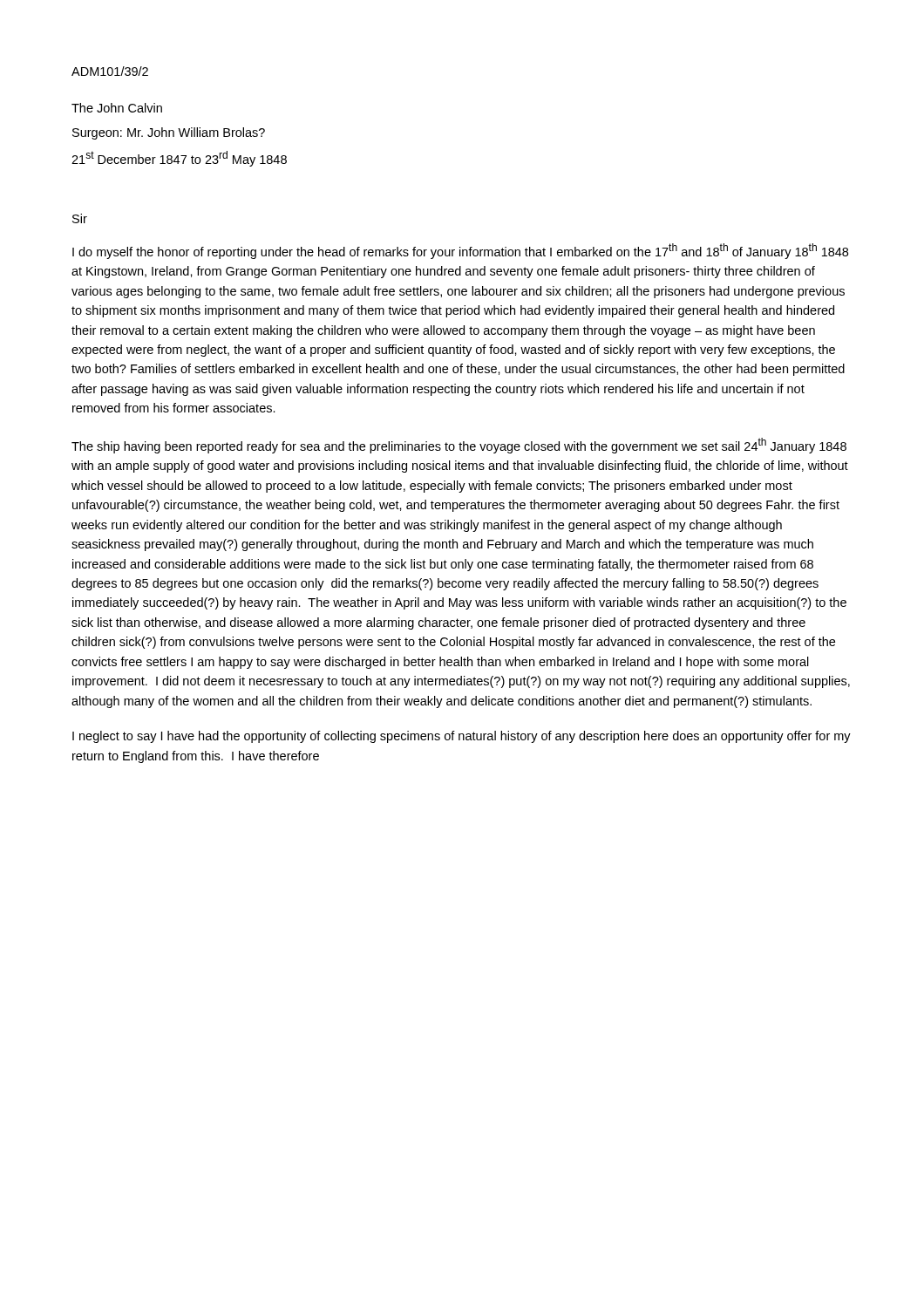924x1308 pixels.
Task: Find the text block that reads "I neglect to say"
Action: [x=461, y=746]
